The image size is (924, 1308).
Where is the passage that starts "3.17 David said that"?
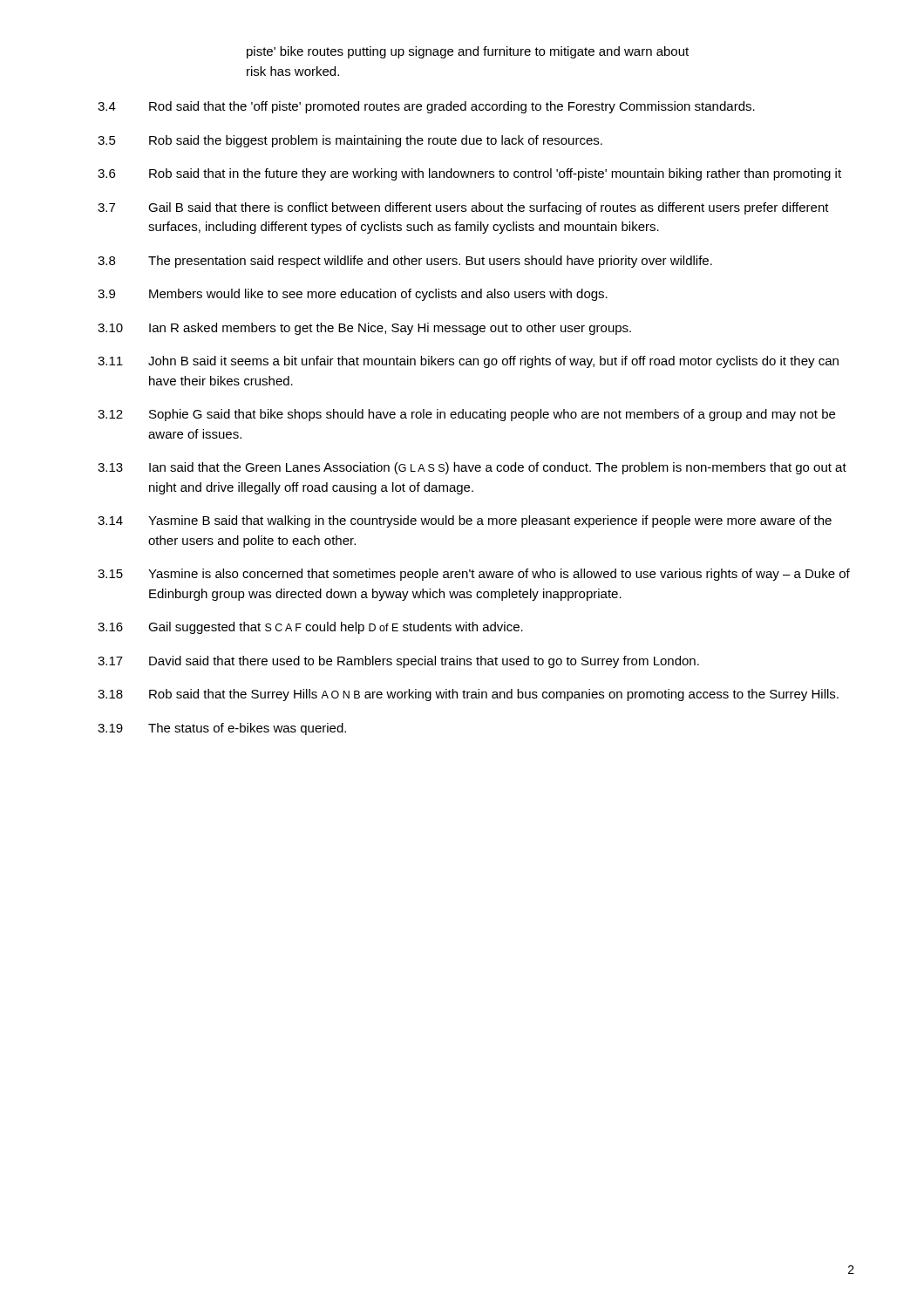476,661
